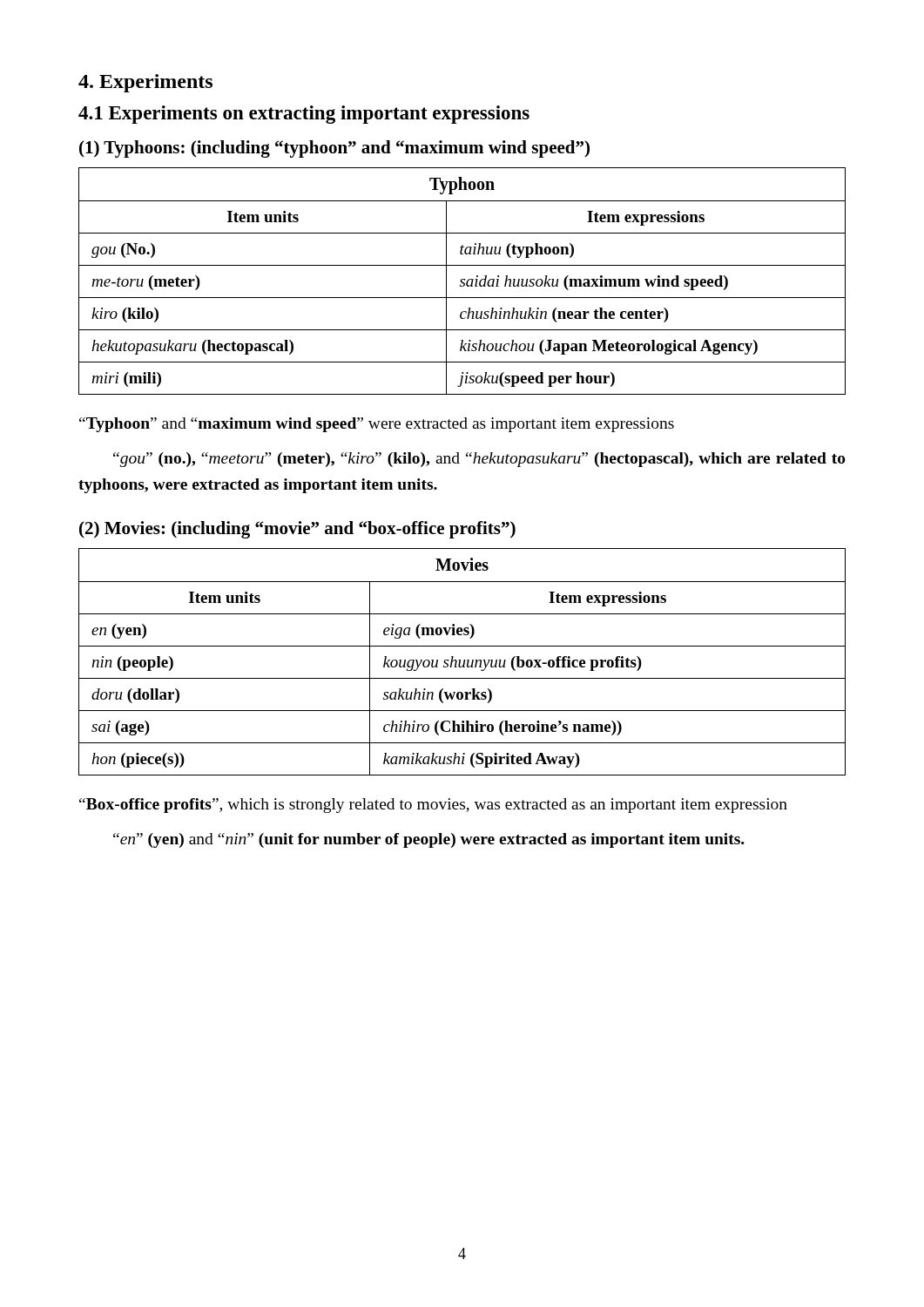This screenshot has width=924, height=1307.
Task: Click on the section header containing "4.1 Experiments on extracting important expressions"
Action: (304, 113)
